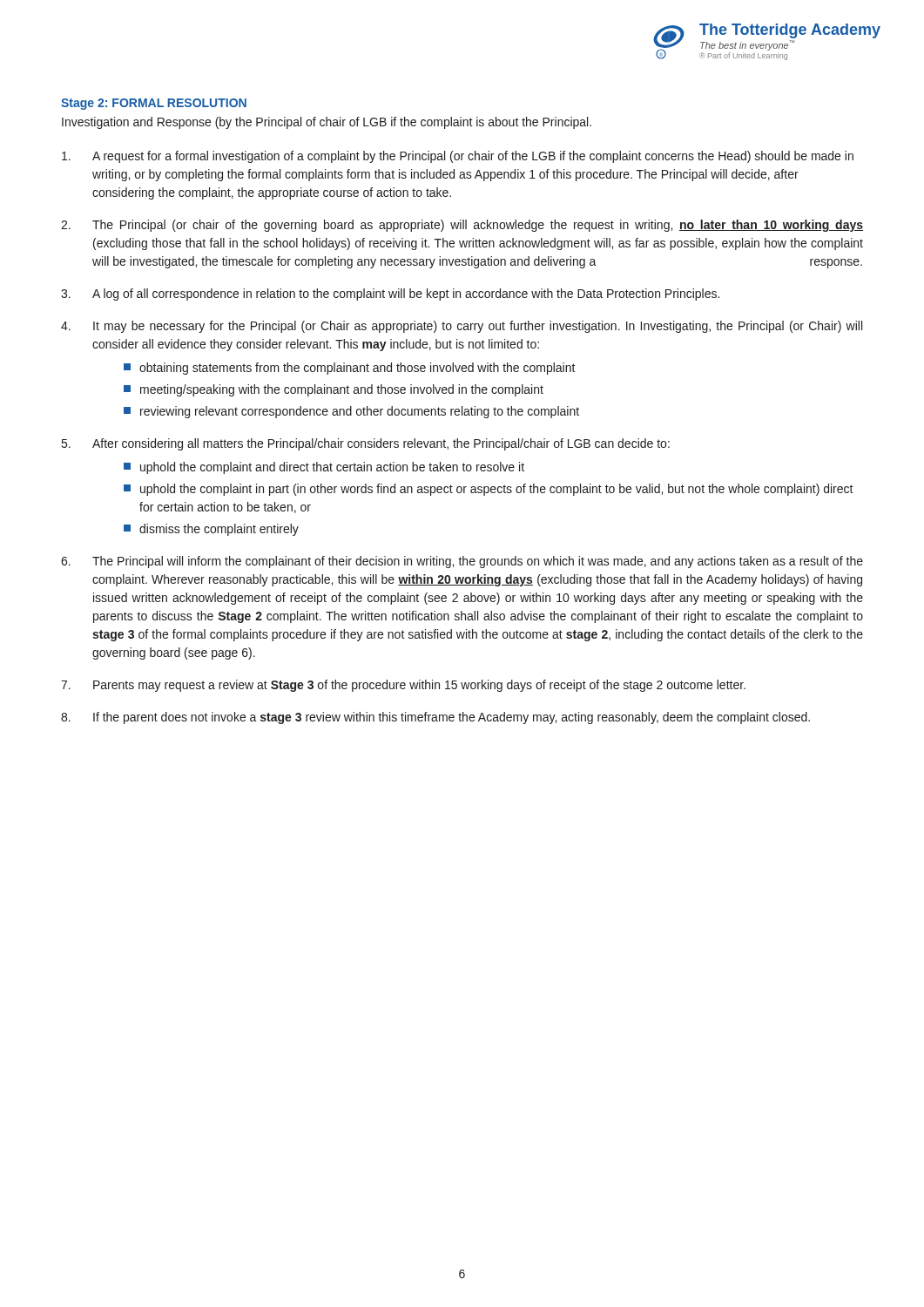Navigate to the block starting "3. A log of"

[x=462, y=294]
